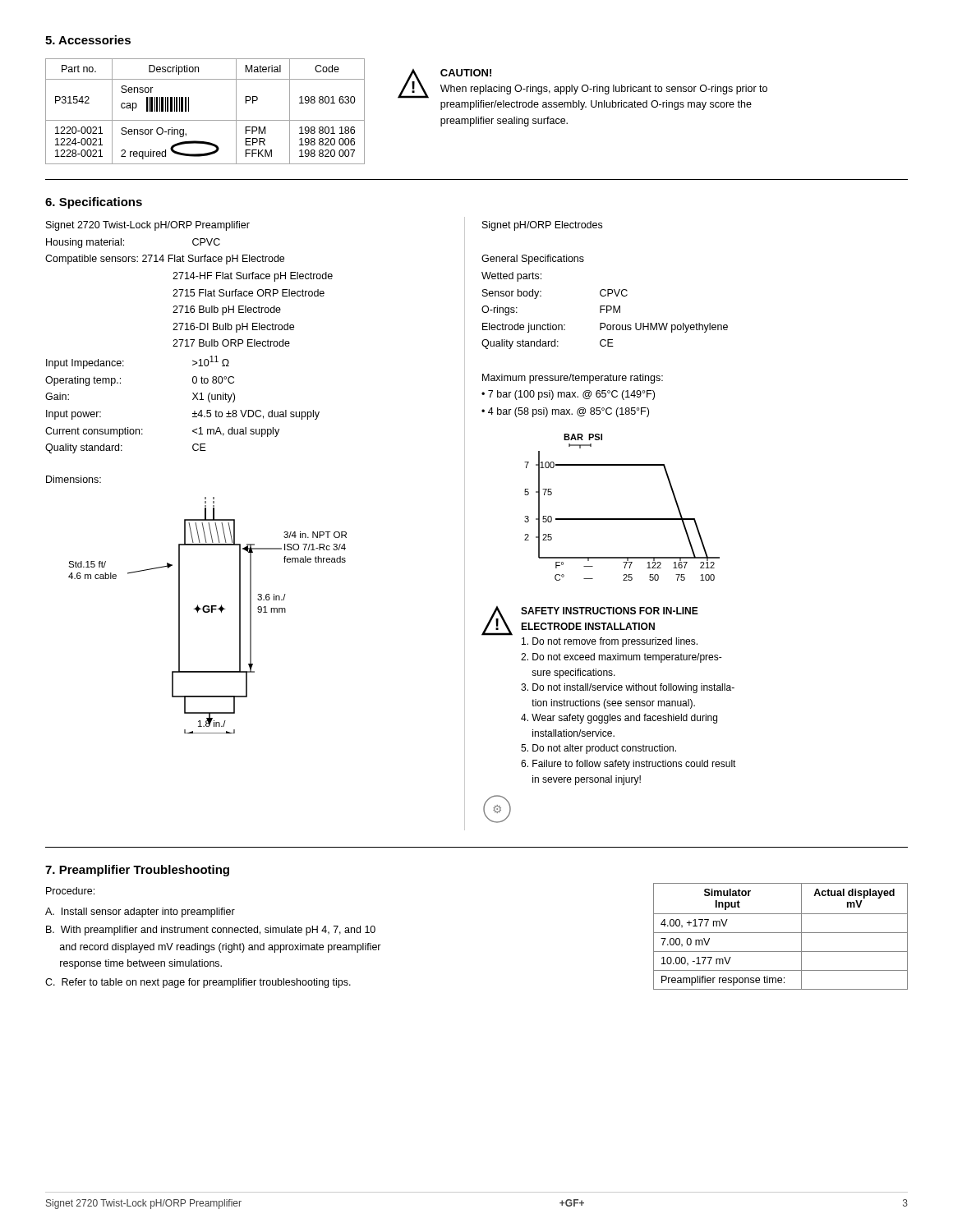Locate the list item with the text "B. With preamplifier and instrument connected, simulate"
Image resolution: width=953 pixels, height=1232 pixels.
213,947
